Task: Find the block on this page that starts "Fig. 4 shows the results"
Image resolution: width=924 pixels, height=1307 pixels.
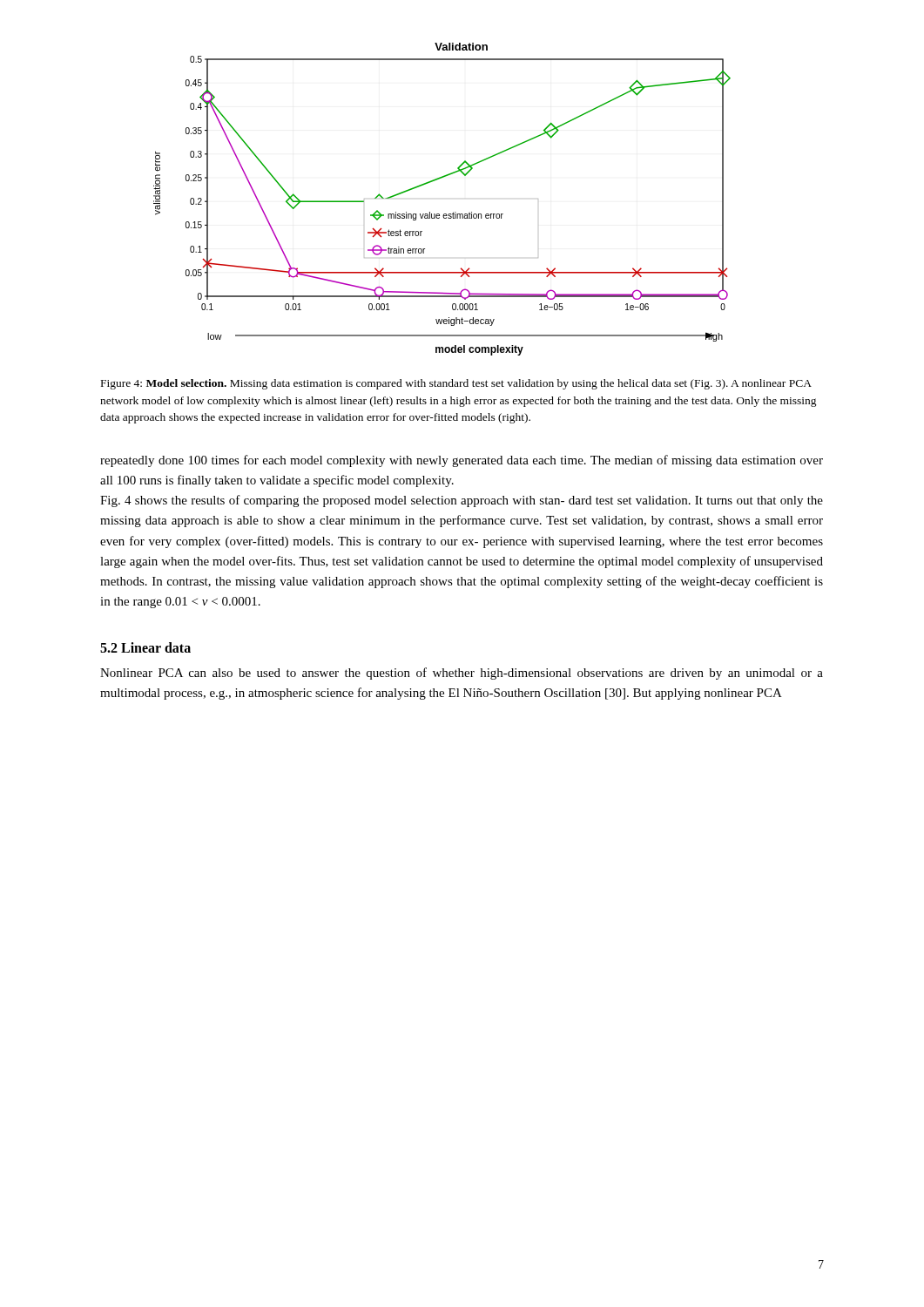Action: [x=462, y=551]
